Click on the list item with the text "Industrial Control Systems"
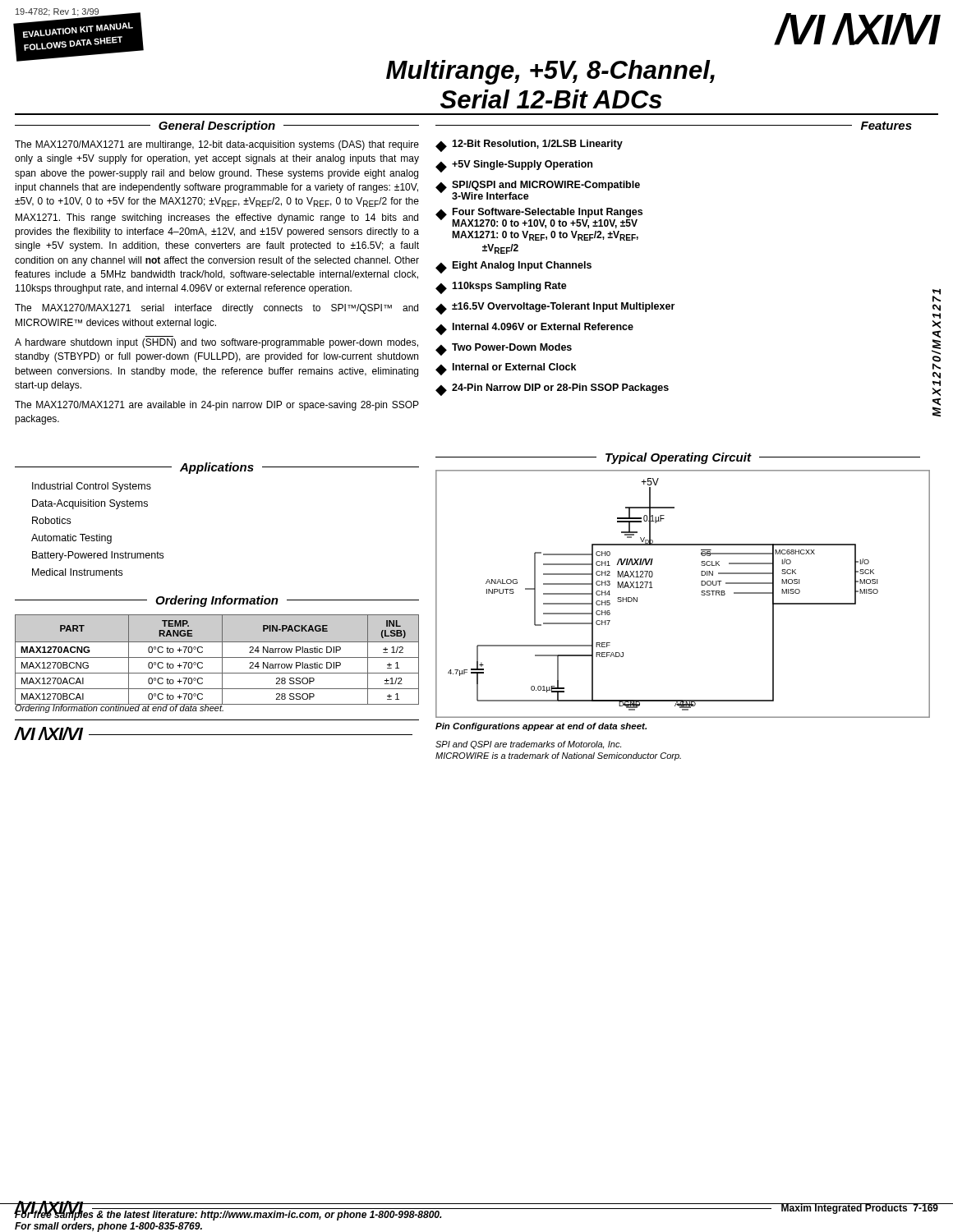The image size is (953, 1232). pyautogui.click(x=91, y=486)
